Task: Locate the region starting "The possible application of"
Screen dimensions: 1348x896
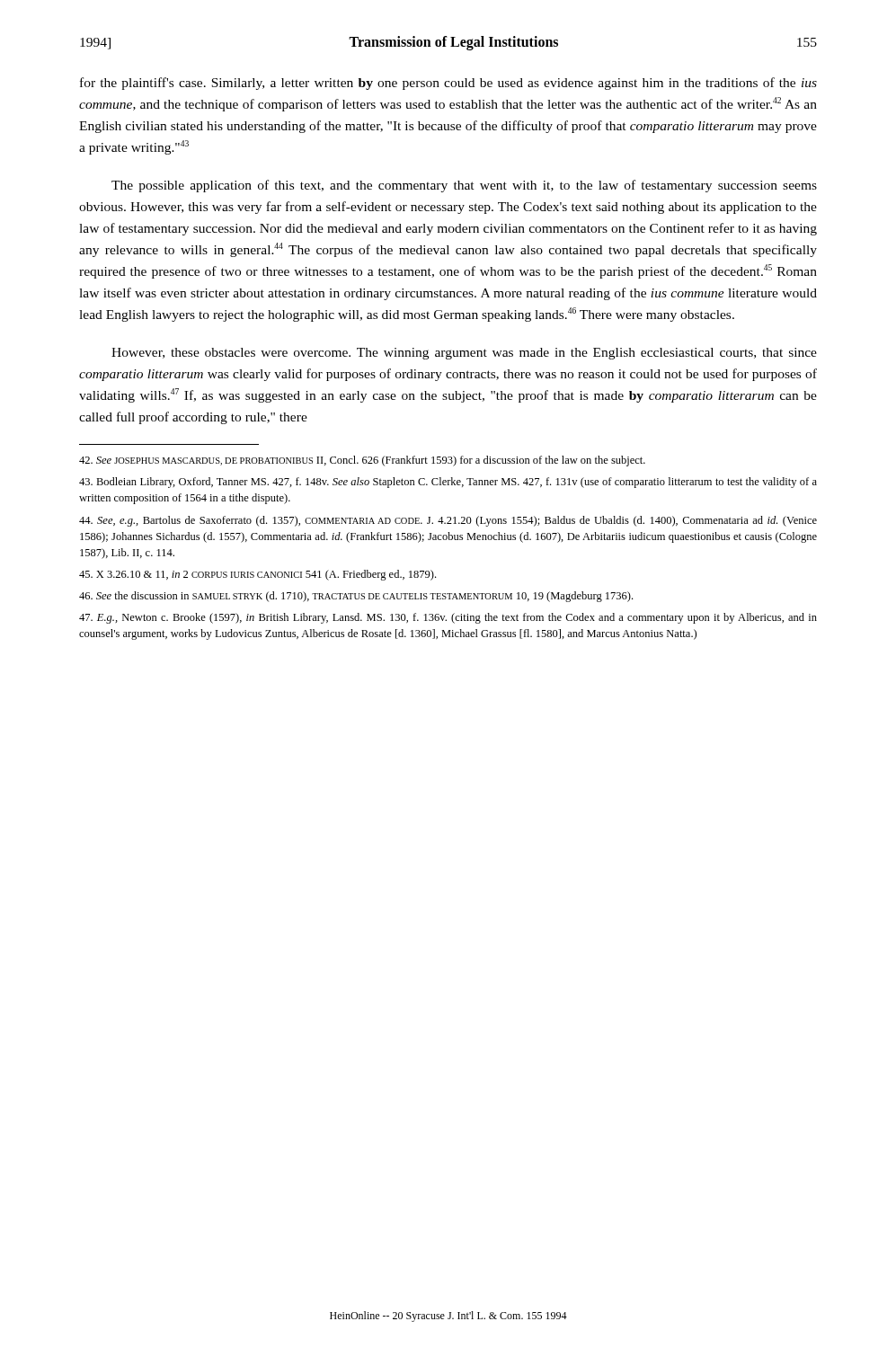Action: 448,250
